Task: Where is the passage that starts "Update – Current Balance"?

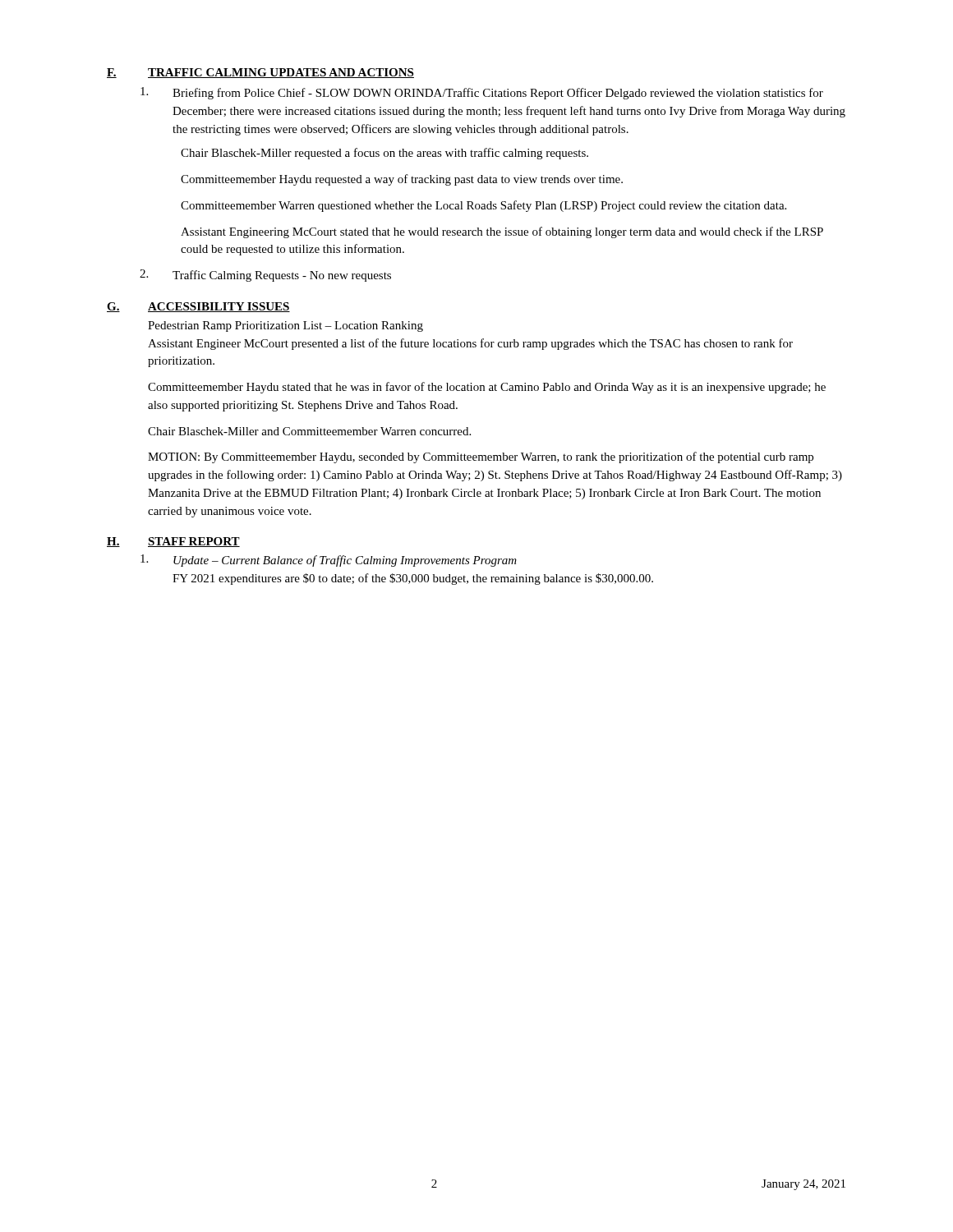Action: click(493, 570)
